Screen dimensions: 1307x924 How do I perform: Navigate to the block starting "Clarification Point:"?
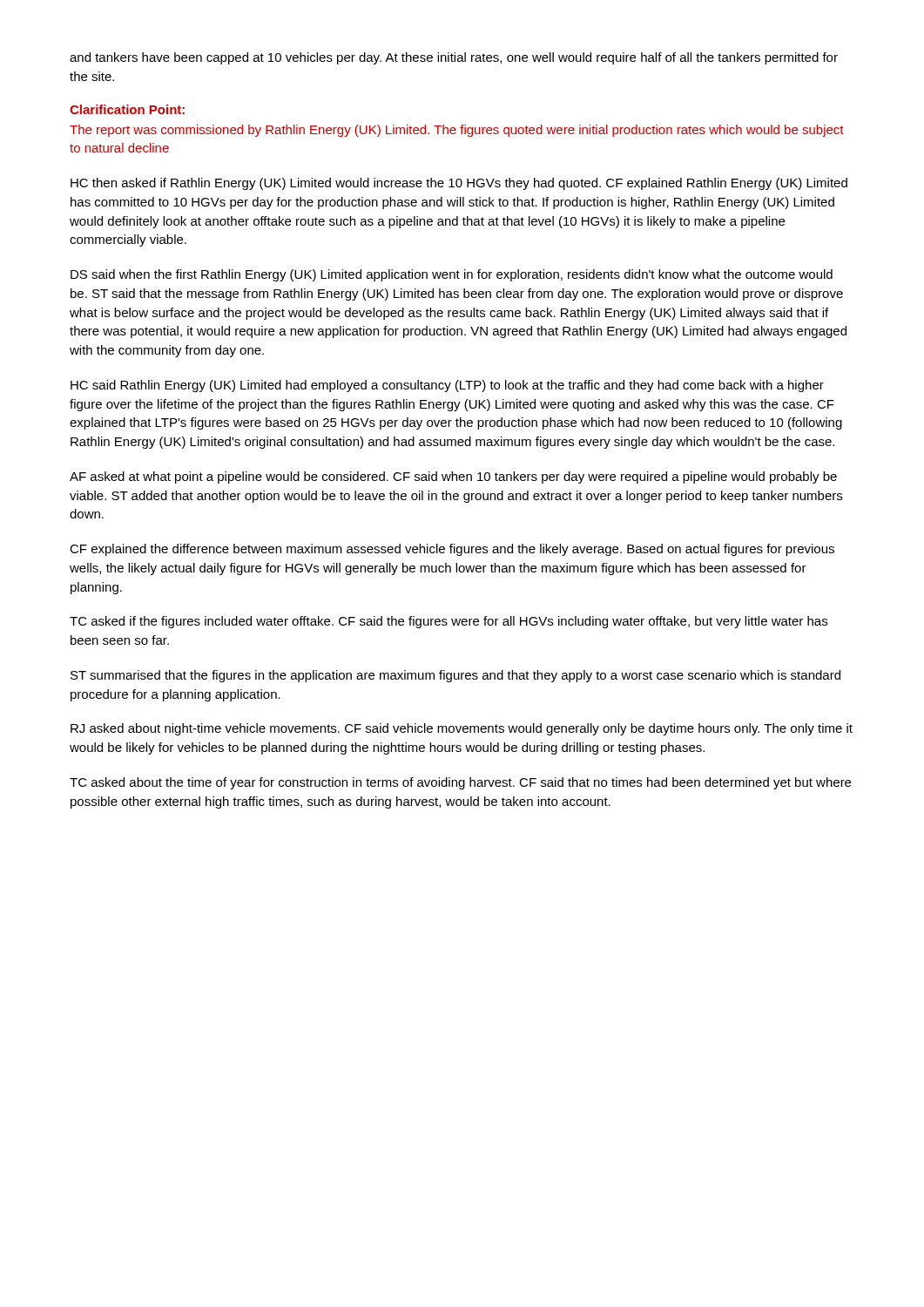pyautogui.click(x=128, y=109)
